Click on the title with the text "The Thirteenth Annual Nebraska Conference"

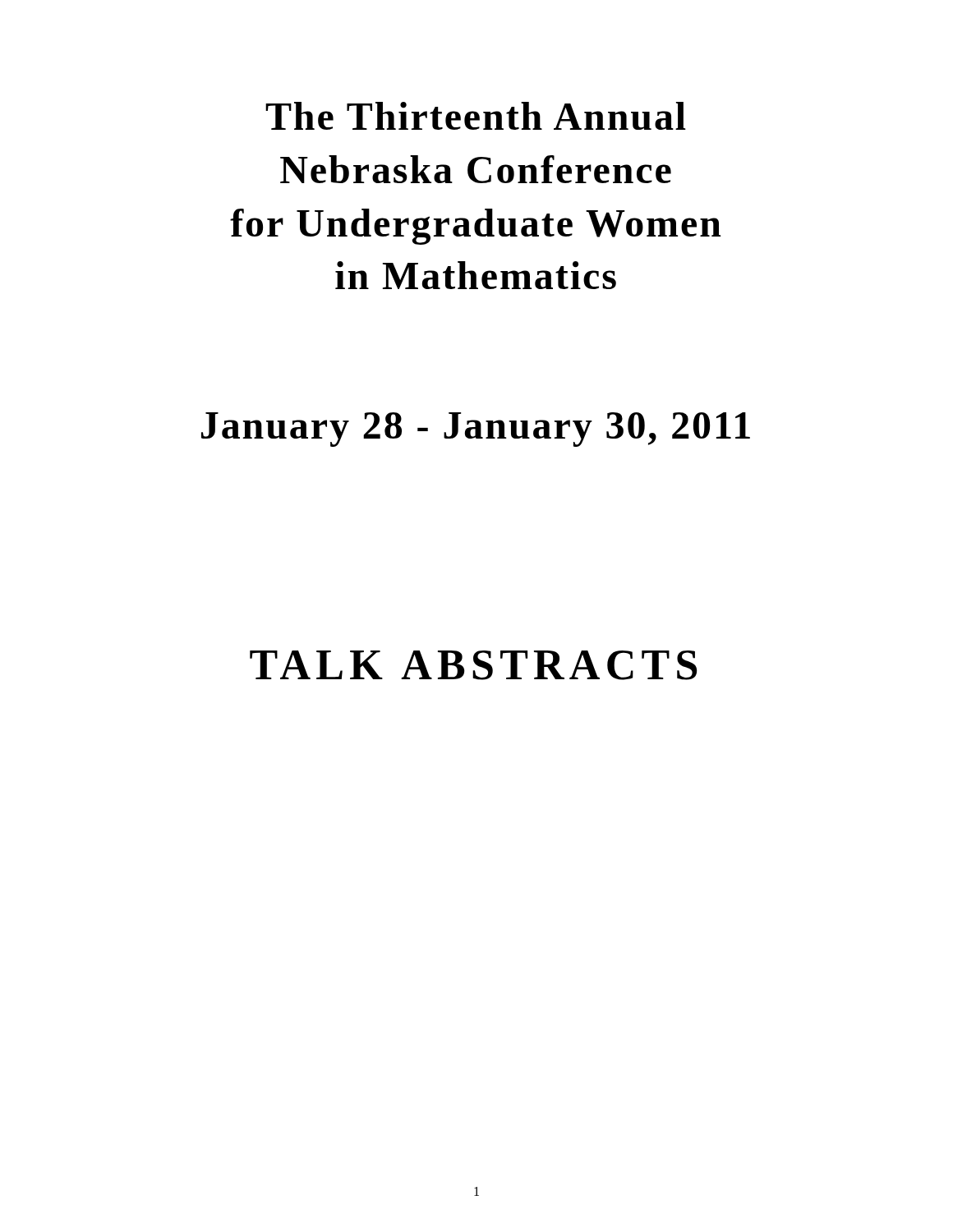[x=476, y=197]
